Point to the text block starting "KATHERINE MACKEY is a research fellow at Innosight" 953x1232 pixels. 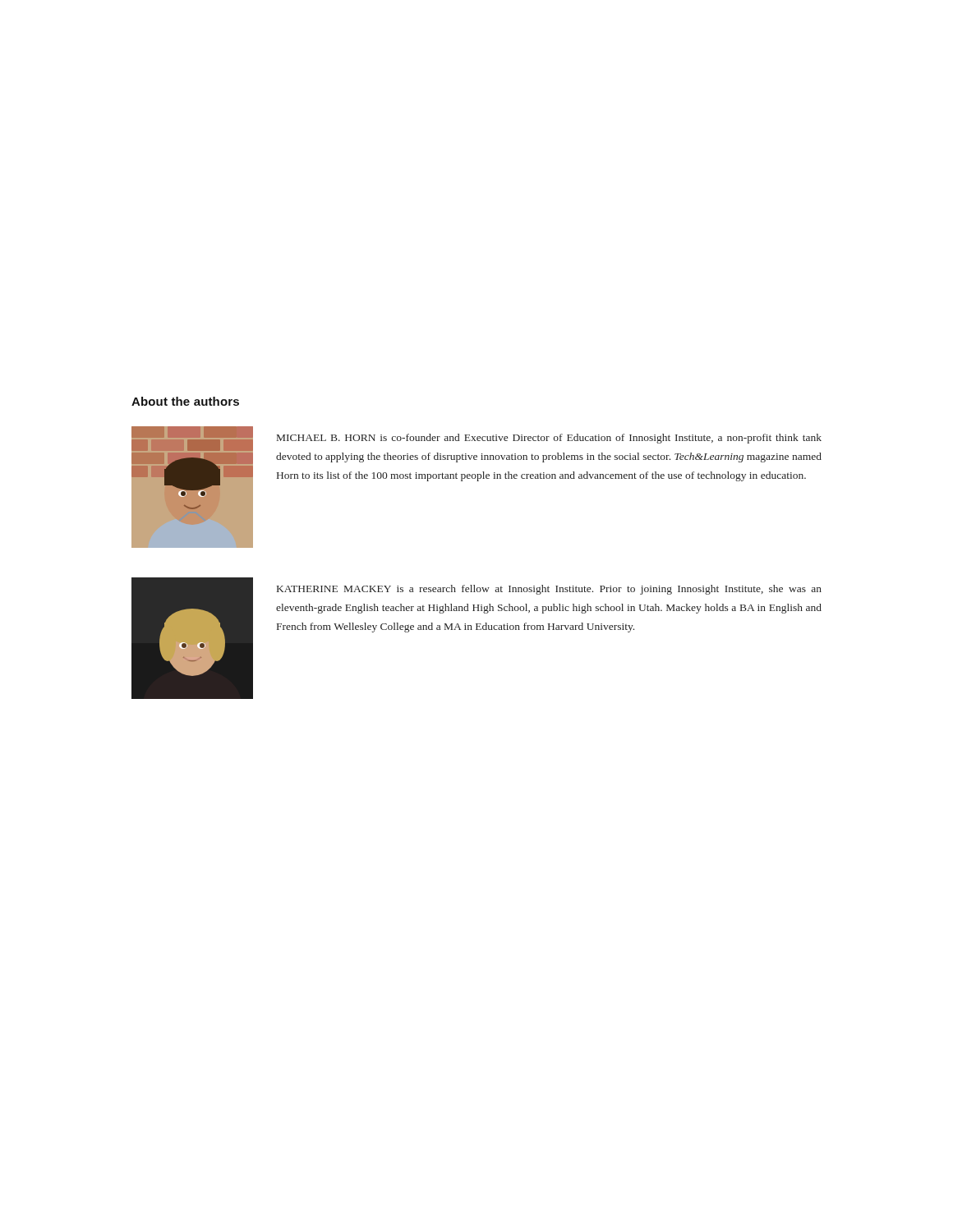pos(549,608)
